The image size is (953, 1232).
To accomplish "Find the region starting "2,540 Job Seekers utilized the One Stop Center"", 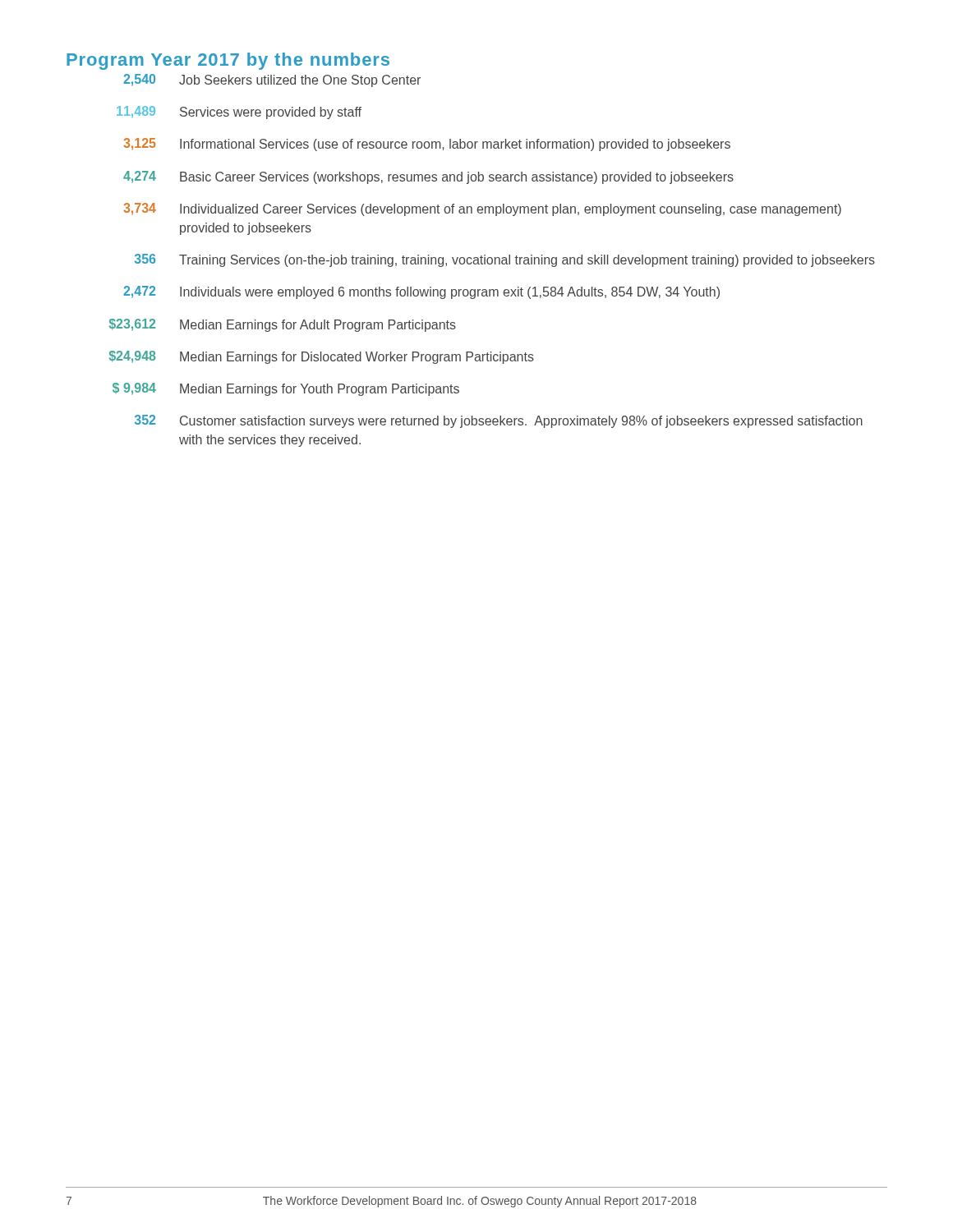I will tap(272, 80).
